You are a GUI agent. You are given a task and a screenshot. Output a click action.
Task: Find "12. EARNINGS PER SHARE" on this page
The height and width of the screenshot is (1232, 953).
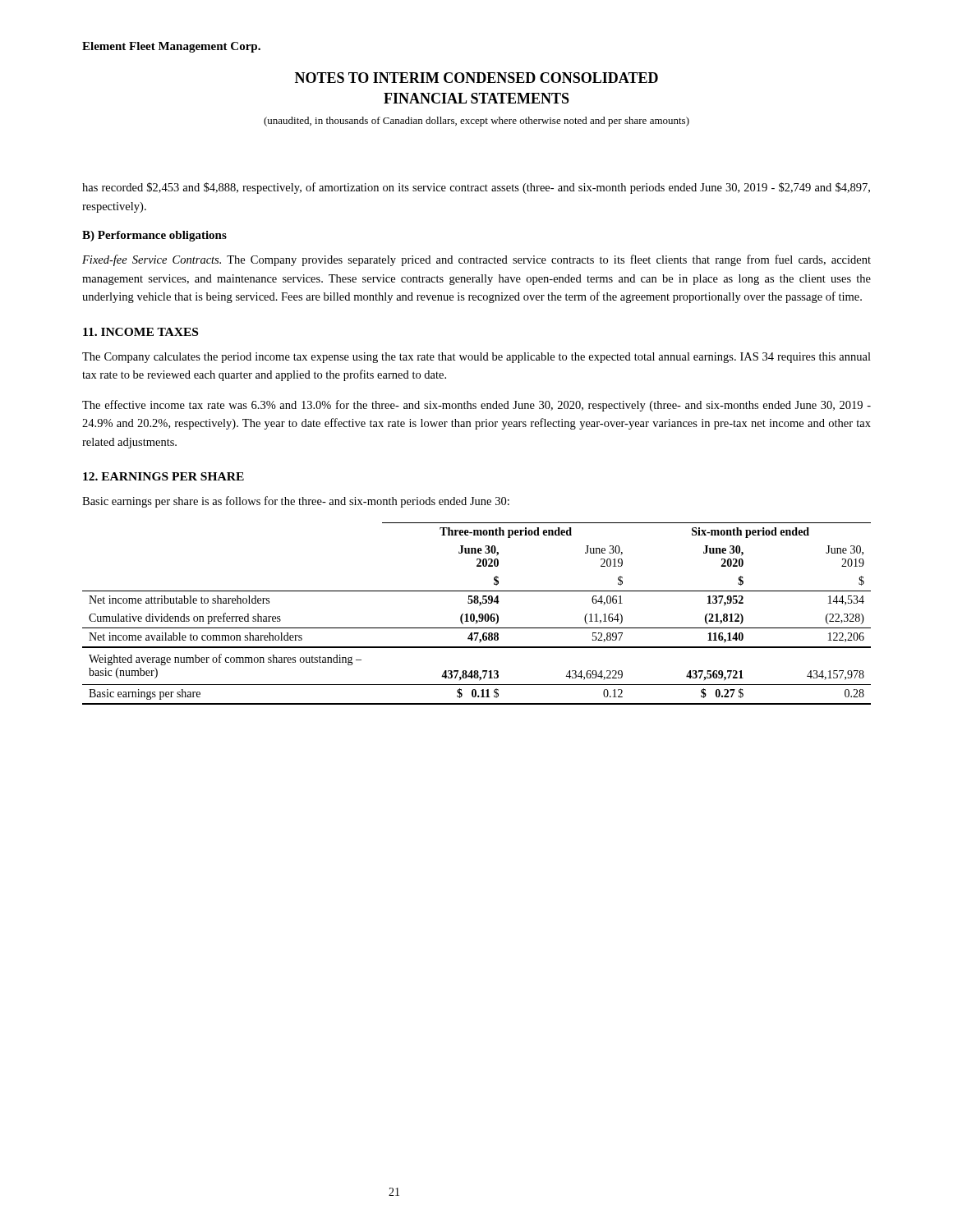tap(163, 476)
